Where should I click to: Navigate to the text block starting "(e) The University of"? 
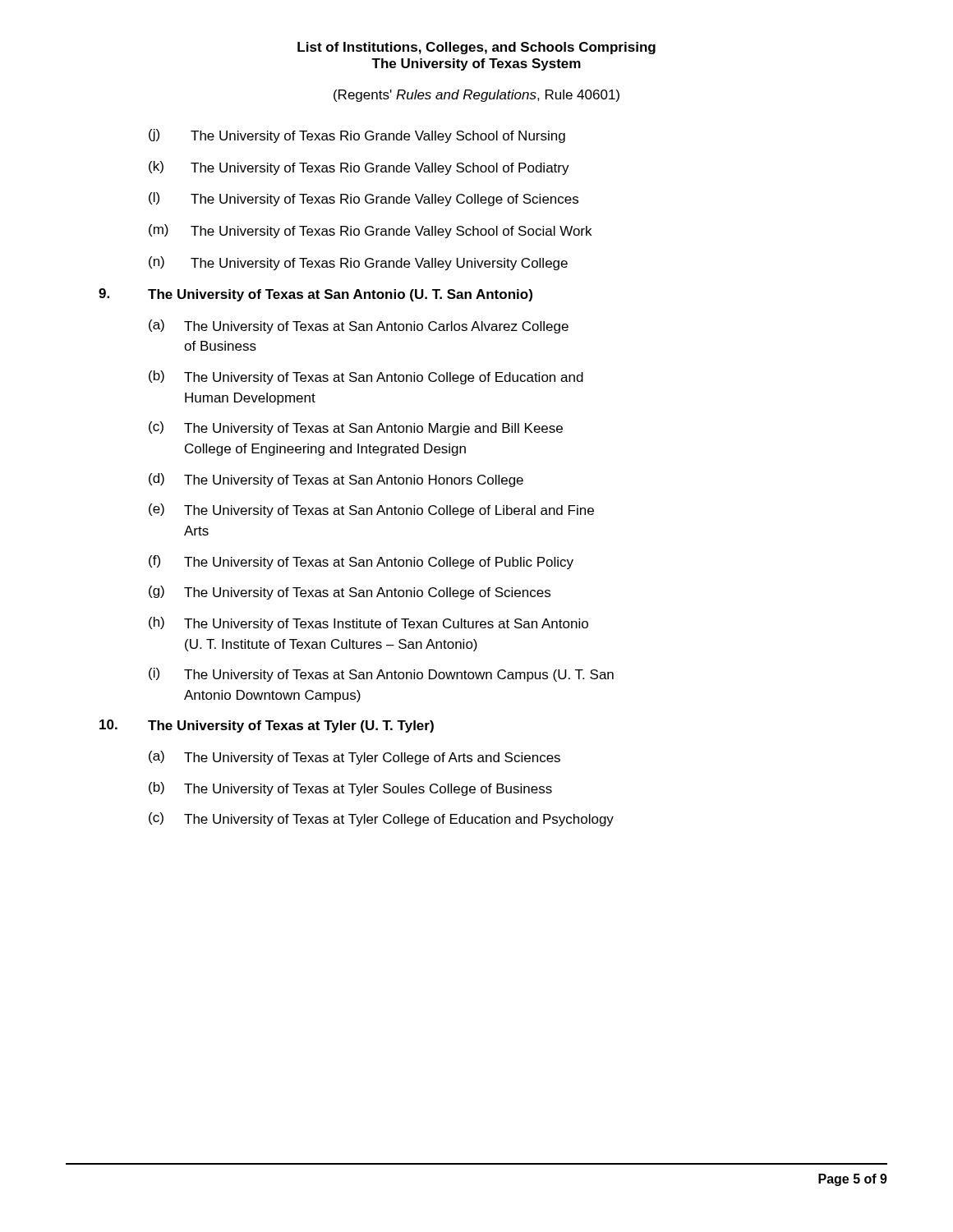click(371, 522)
